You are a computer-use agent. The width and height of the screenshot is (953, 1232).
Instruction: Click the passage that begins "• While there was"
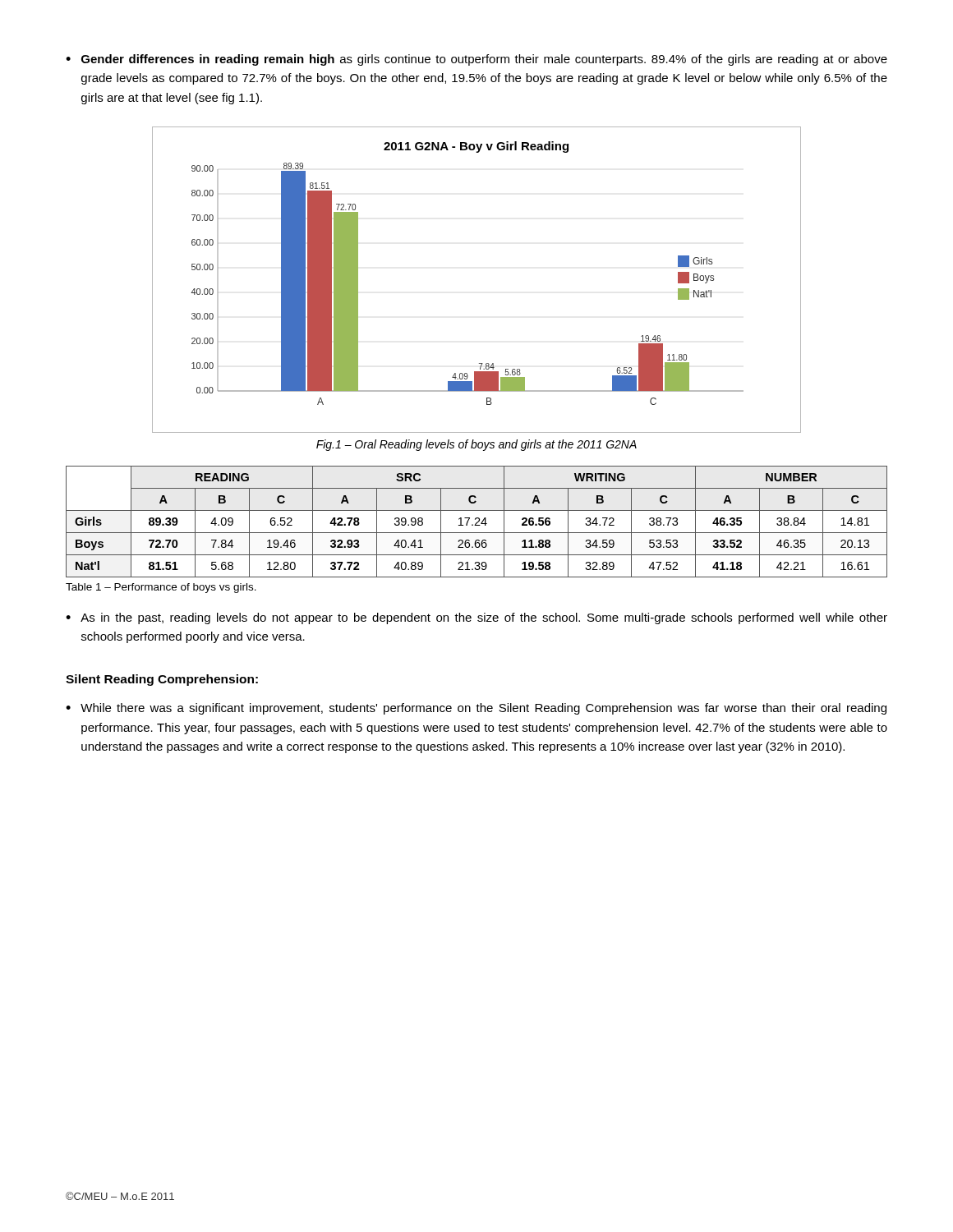(x=476, y=727)
